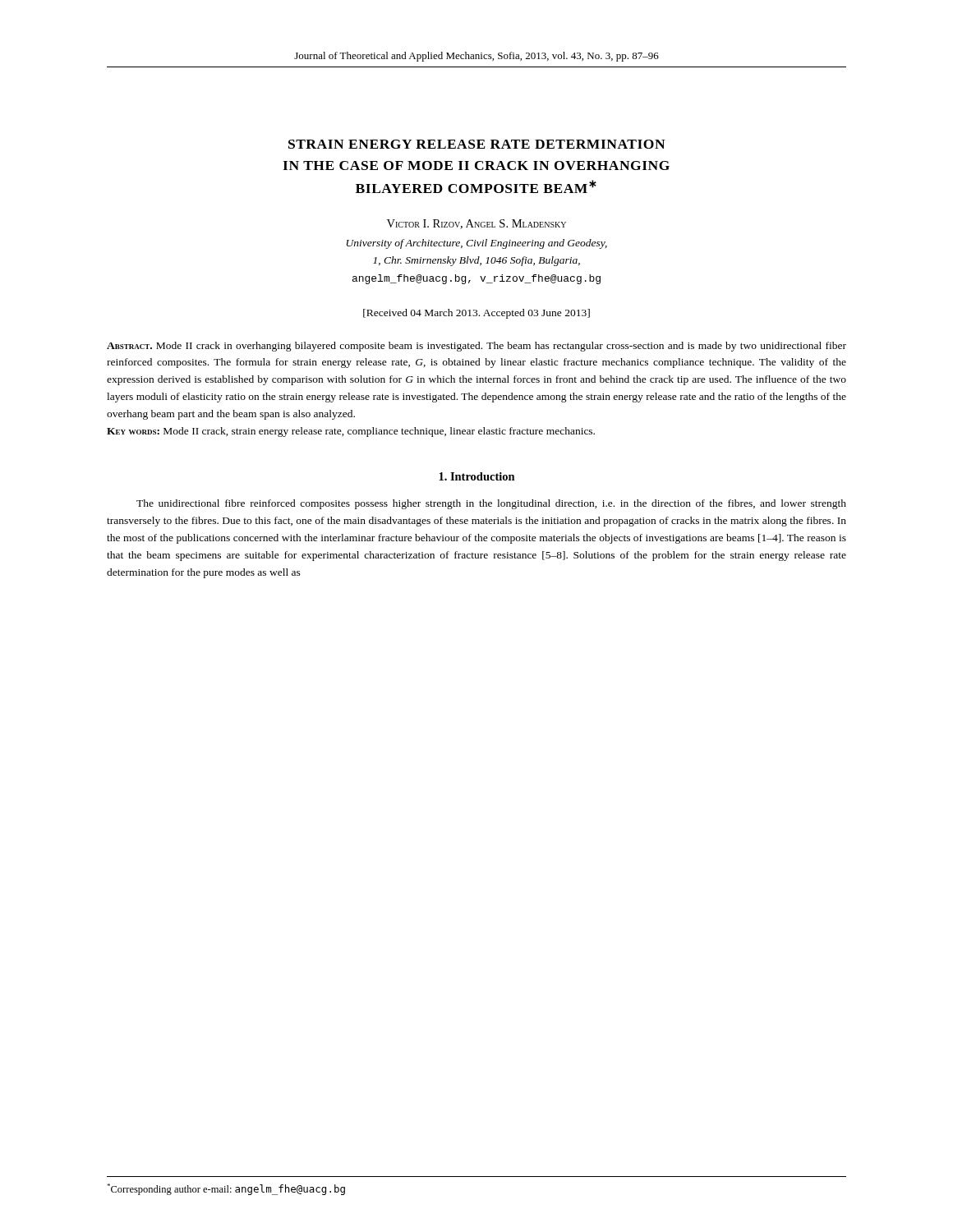The image size is (953, 1232).
Task: Find the element starting "[Received 04 March 2013."
Action: pyautogui.click(x=476, y=312)
